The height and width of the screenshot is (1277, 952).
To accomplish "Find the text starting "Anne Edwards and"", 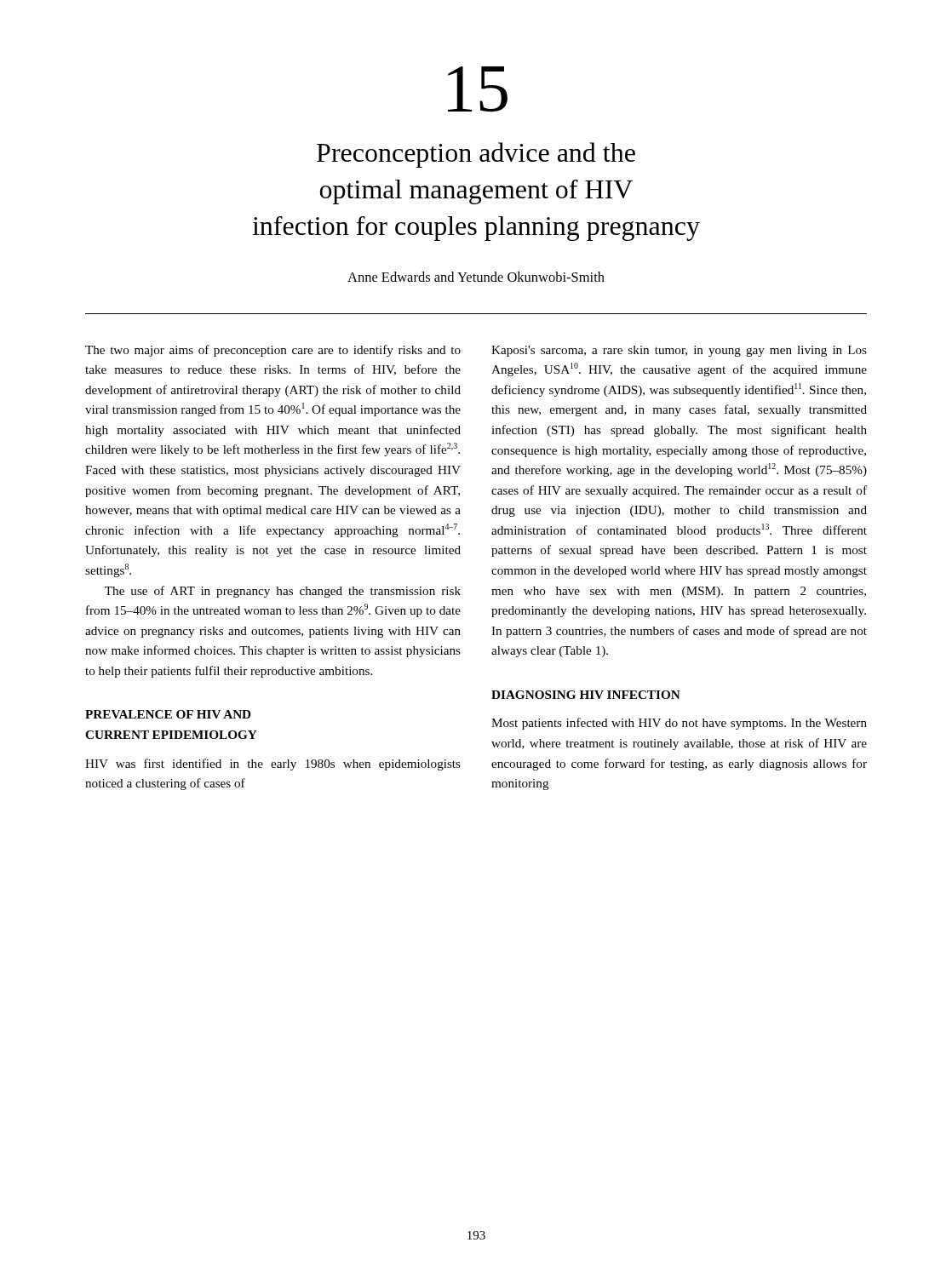I will [x=476, y=277].
